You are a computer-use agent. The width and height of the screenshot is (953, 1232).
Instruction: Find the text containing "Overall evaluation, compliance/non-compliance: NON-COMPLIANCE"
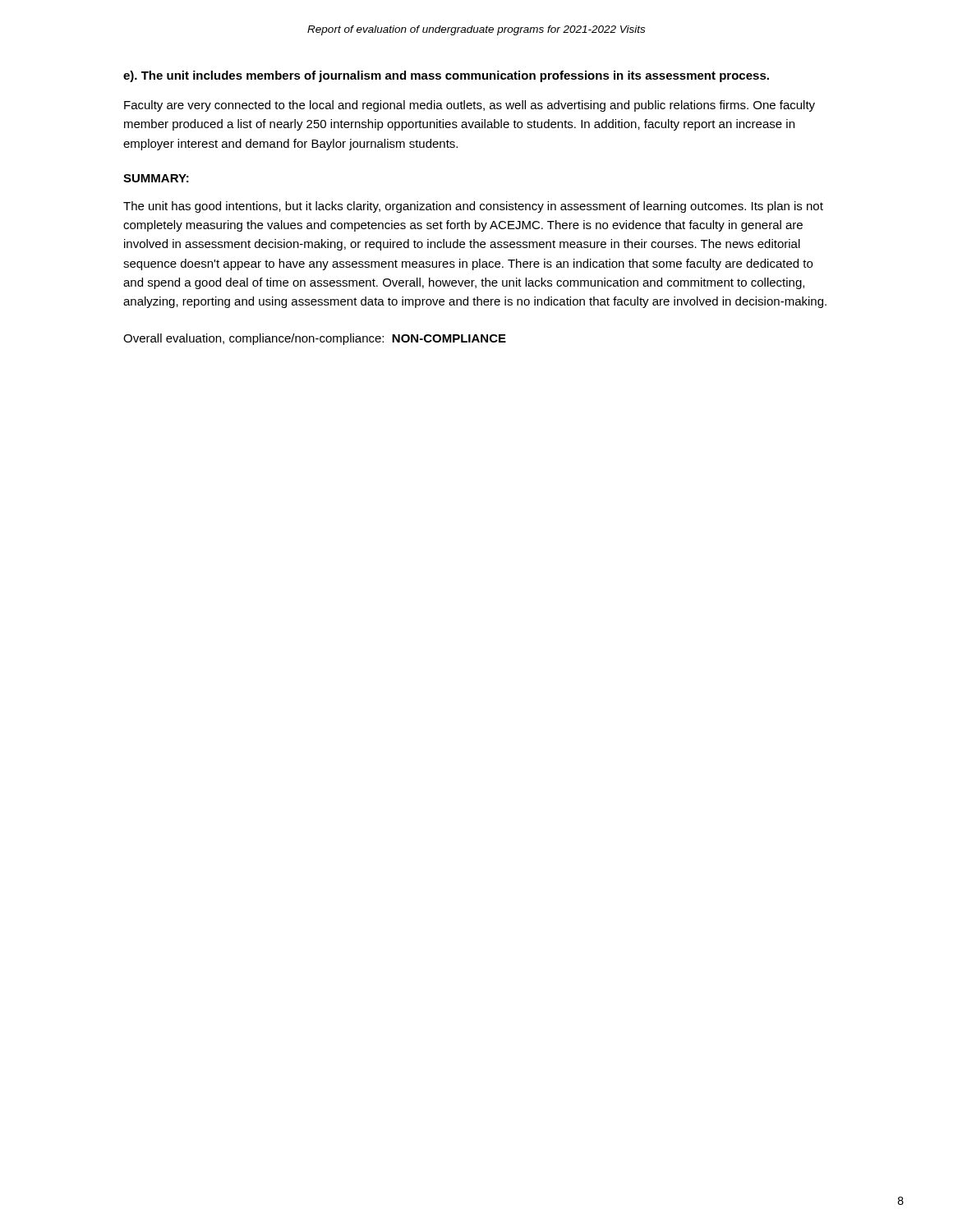(315, 338)
